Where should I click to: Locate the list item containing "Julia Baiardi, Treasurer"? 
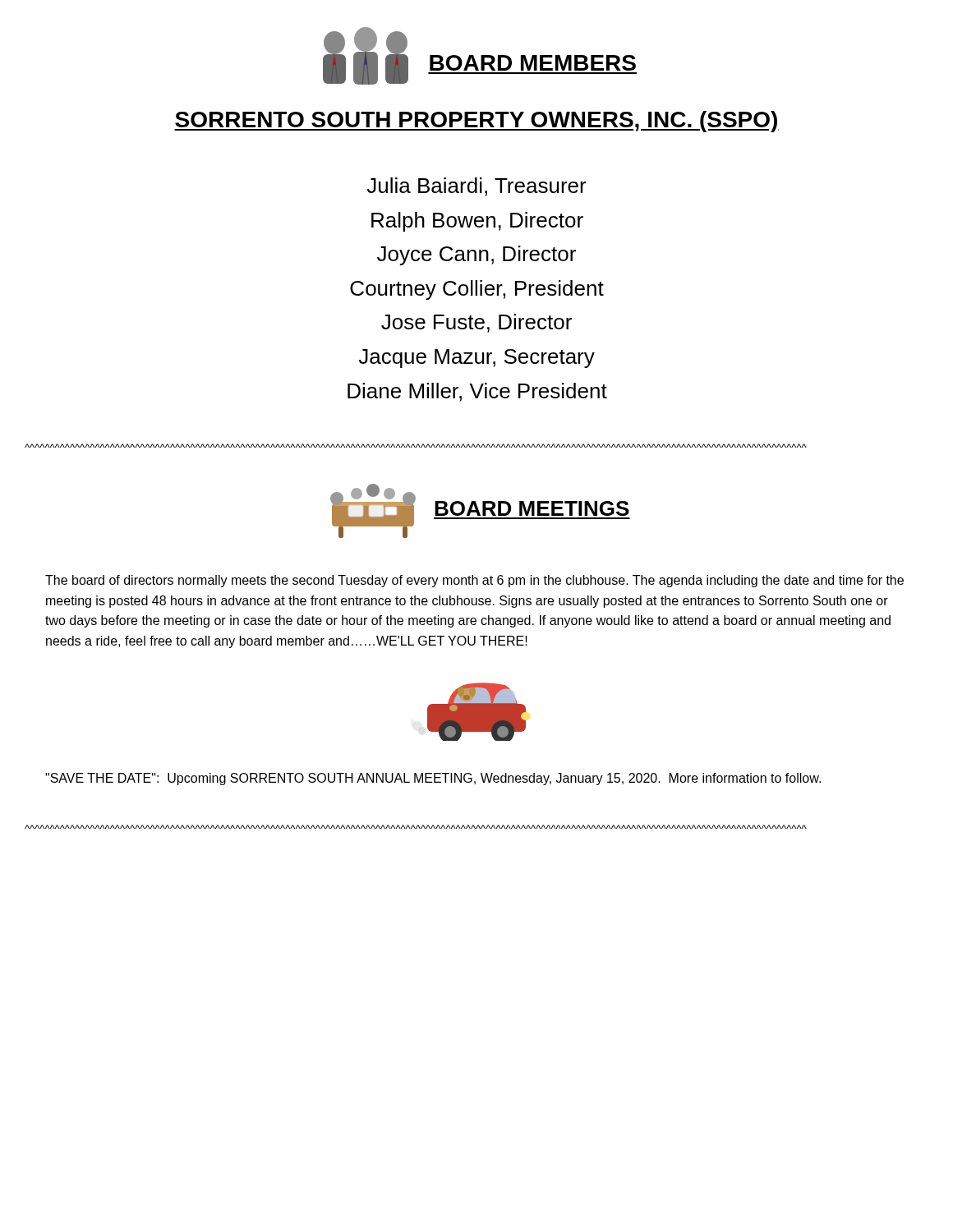click(476, 186)
